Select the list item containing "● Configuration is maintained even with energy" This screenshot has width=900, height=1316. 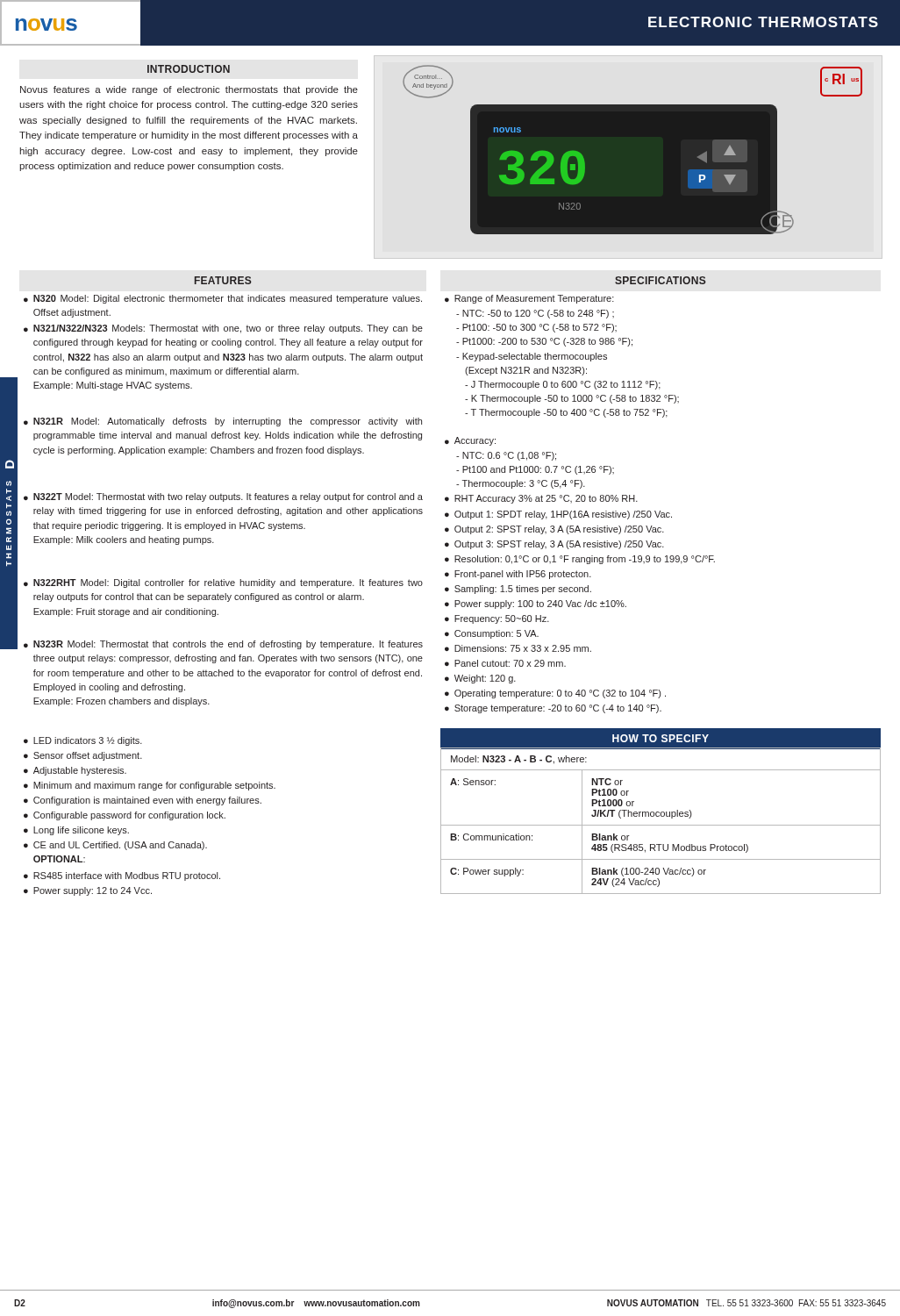click(x=142, y=800)
